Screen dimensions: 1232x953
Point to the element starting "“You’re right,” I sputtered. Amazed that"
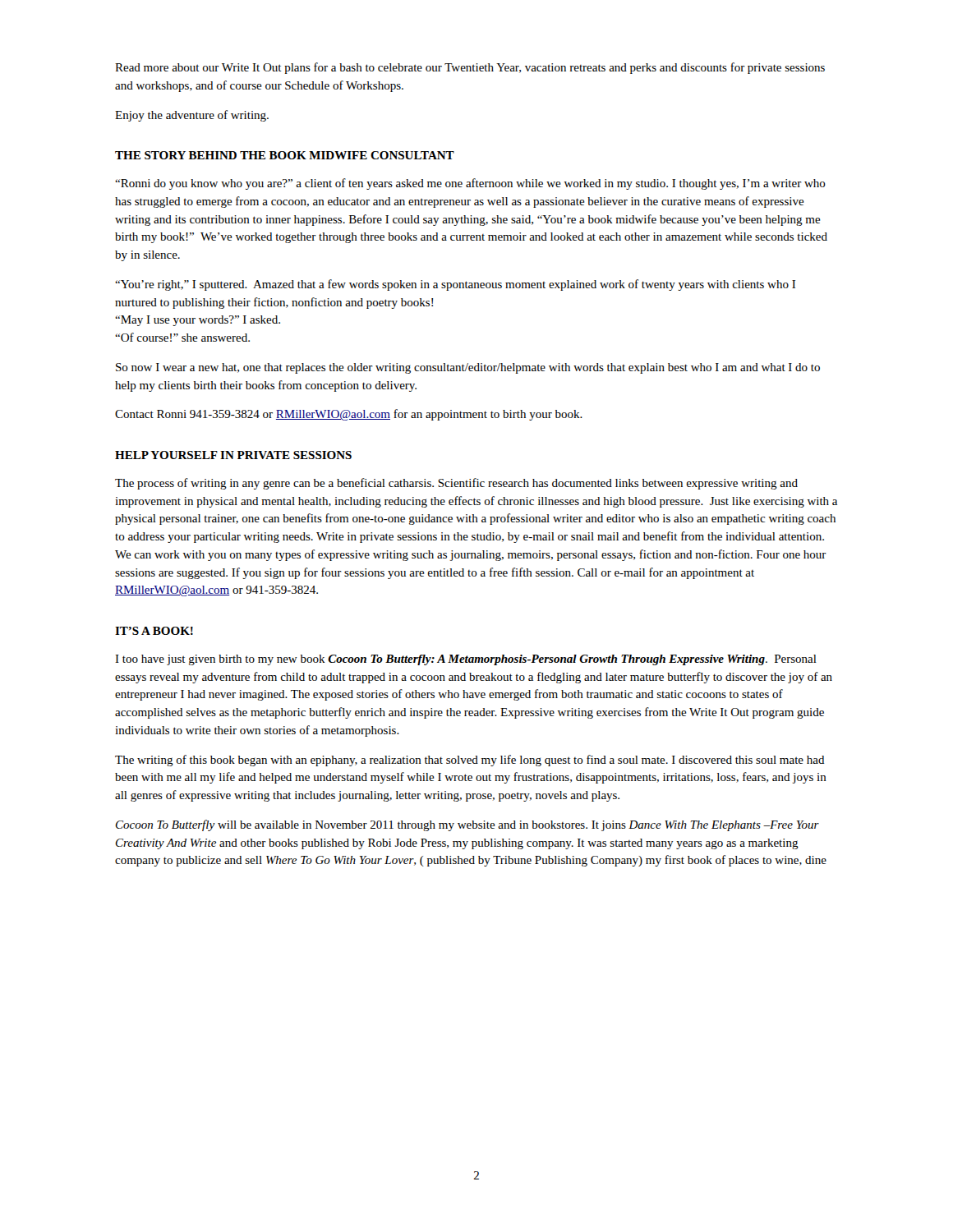pos(455,285)
